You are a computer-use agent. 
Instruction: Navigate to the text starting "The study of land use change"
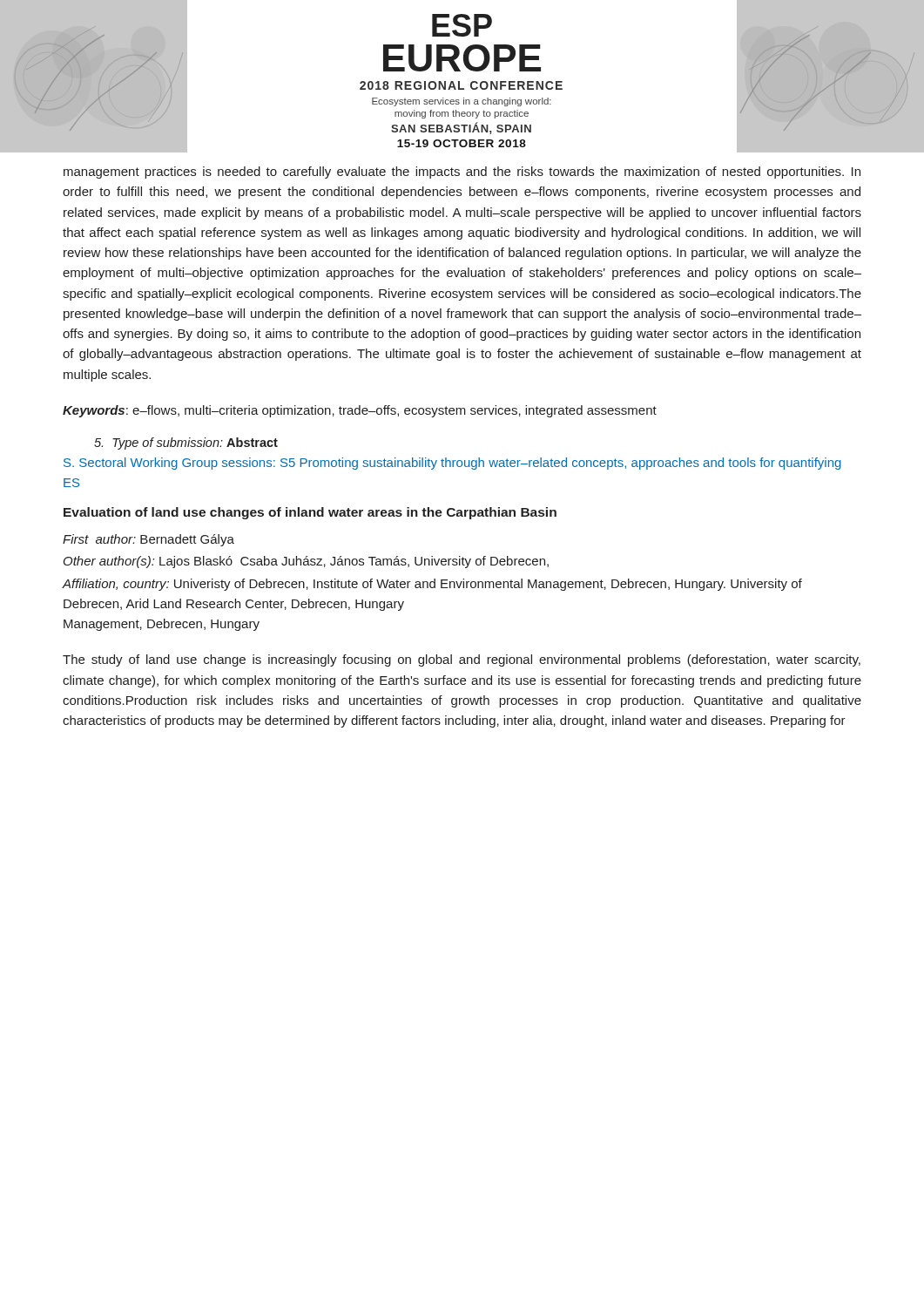[462, 690]
